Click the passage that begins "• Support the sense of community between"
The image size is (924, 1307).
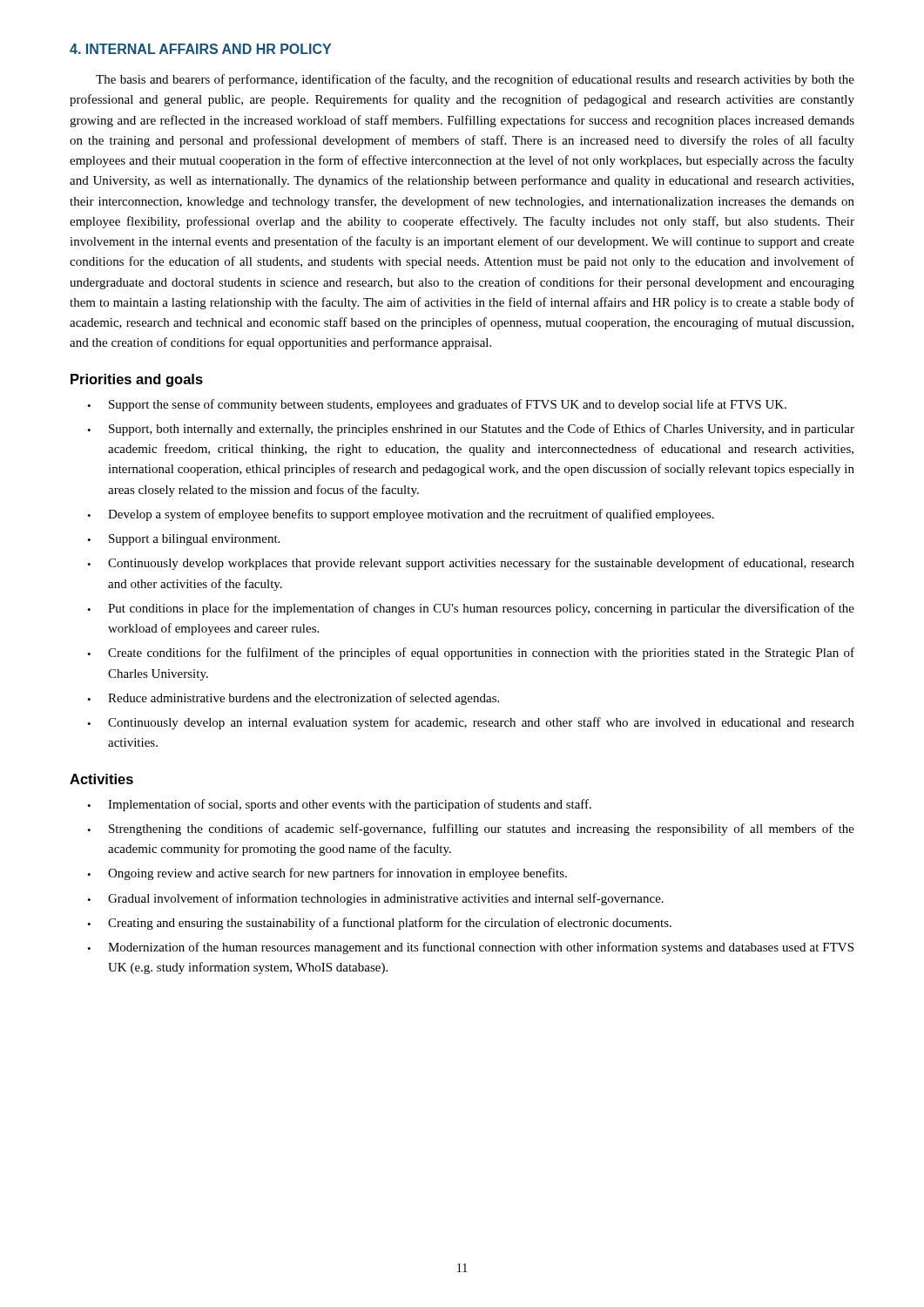coord(471,404)
